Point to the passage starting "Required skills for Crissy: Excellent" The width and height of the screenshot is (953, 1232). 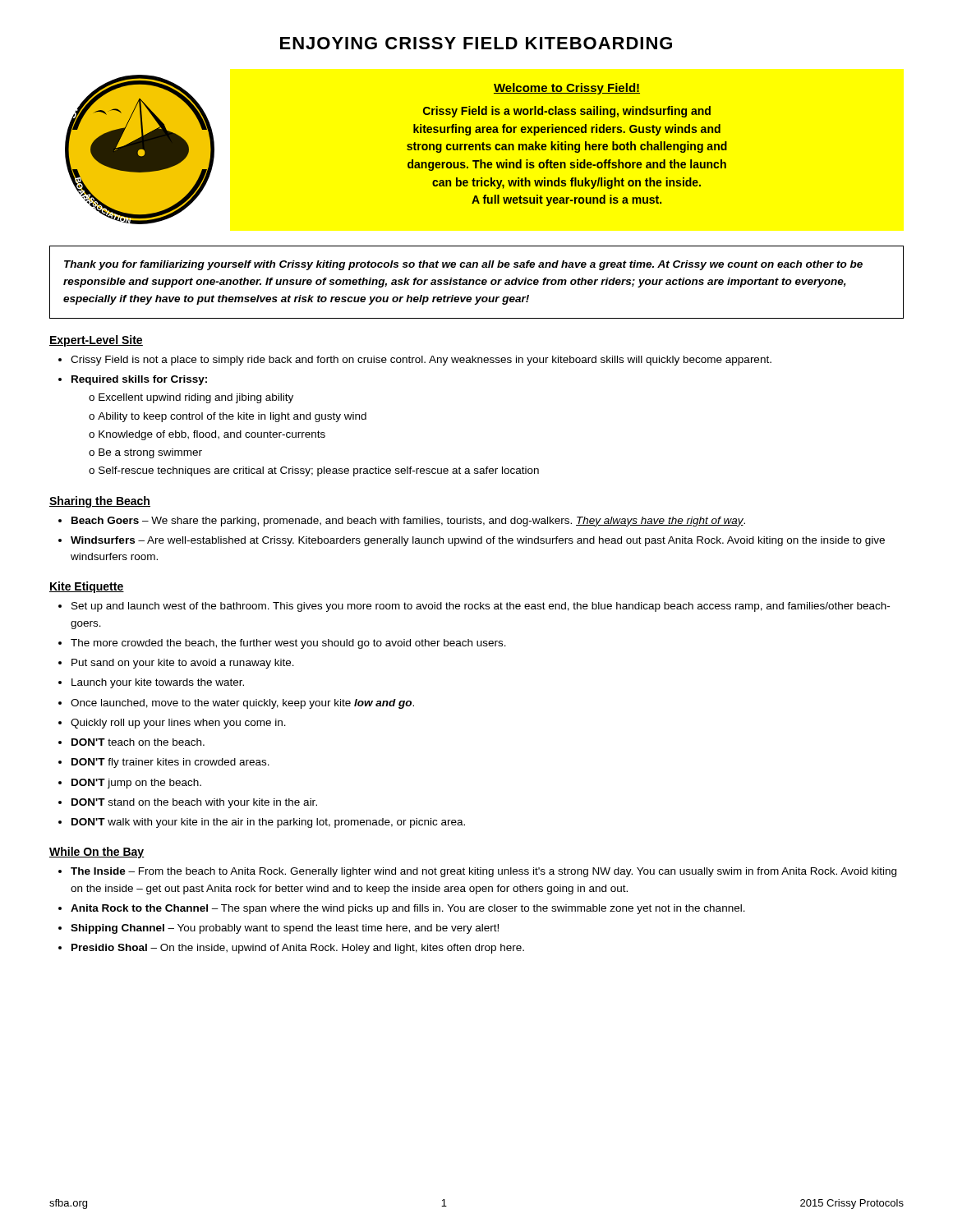click(139, 380)
